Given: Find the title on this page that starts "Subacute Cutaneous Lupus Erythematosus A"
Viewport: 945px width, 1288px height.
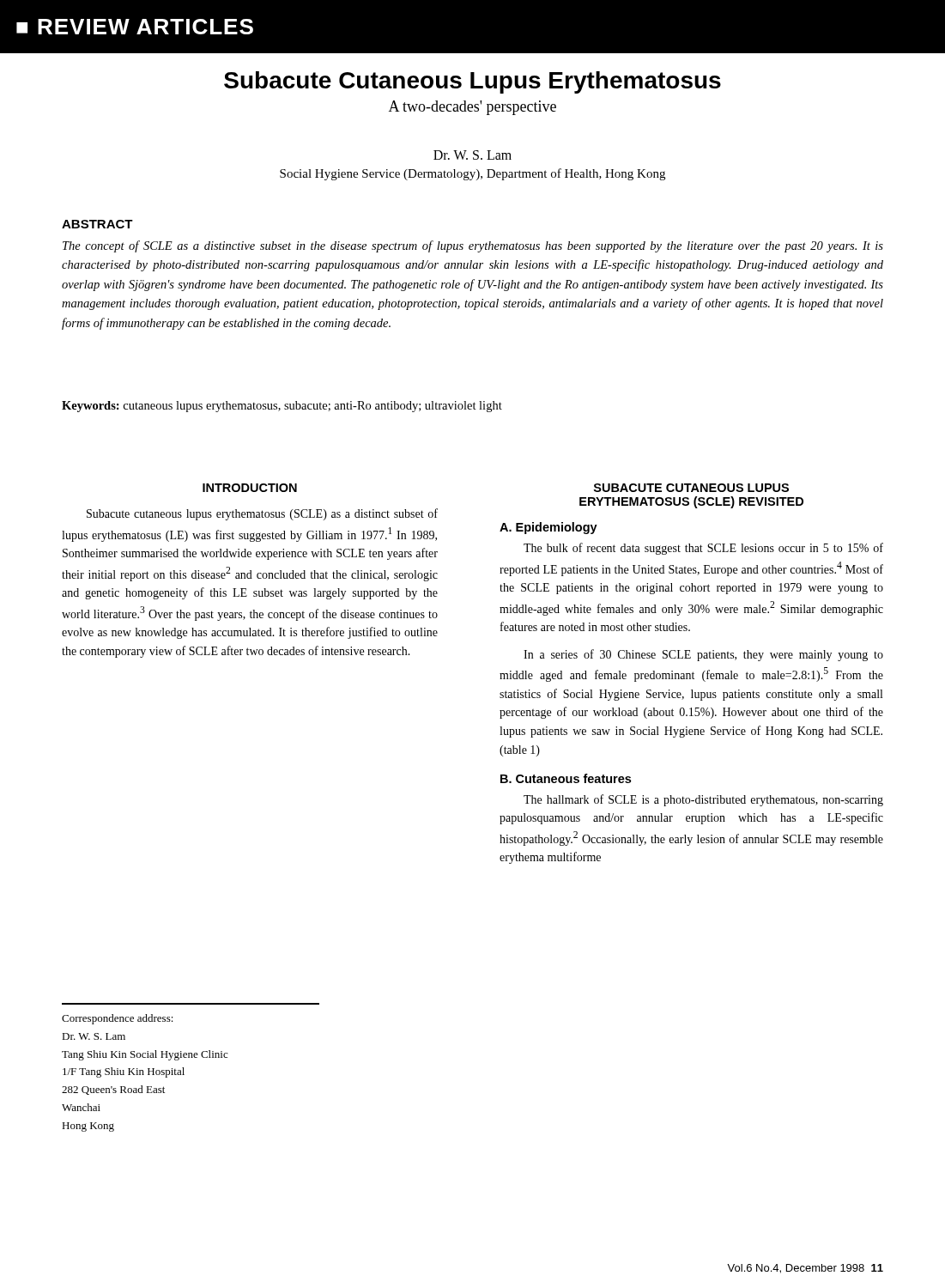Looking at the screenshot, I should (x=472, y=91).
